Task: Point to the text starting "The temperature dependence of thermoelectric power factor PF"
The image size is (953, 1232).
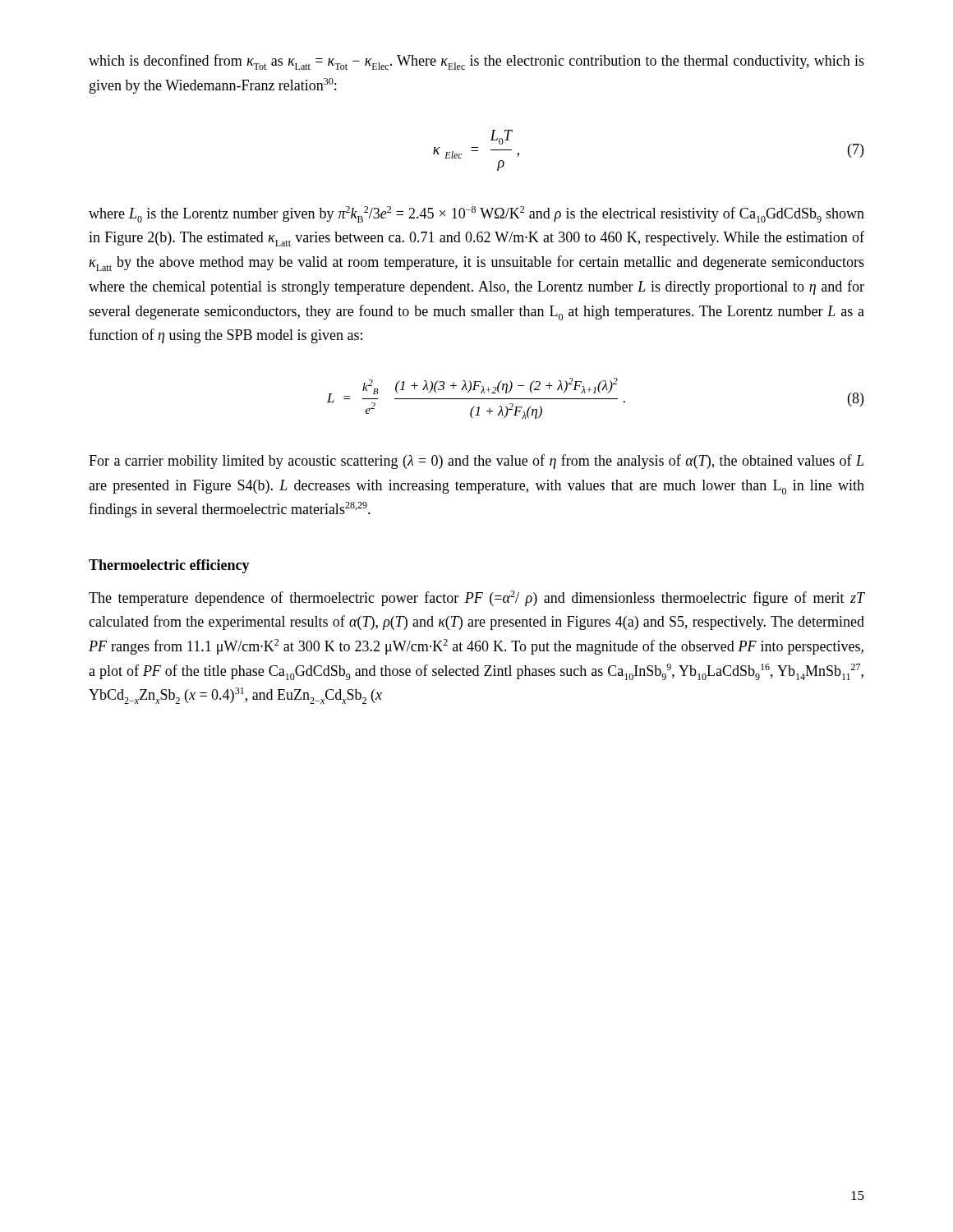Action: 476,647
